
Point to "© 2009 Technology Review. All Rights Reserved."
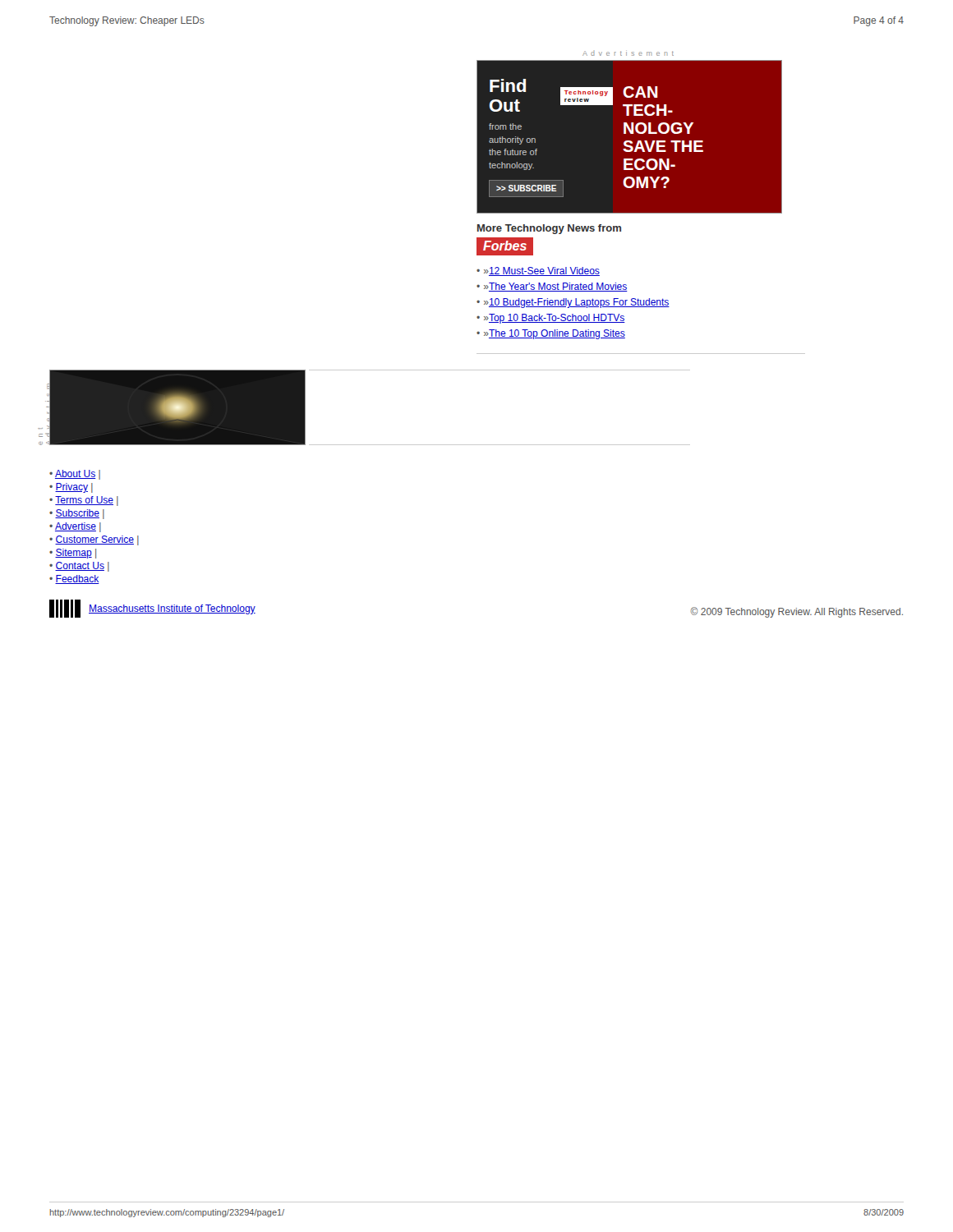click(797, 612)
